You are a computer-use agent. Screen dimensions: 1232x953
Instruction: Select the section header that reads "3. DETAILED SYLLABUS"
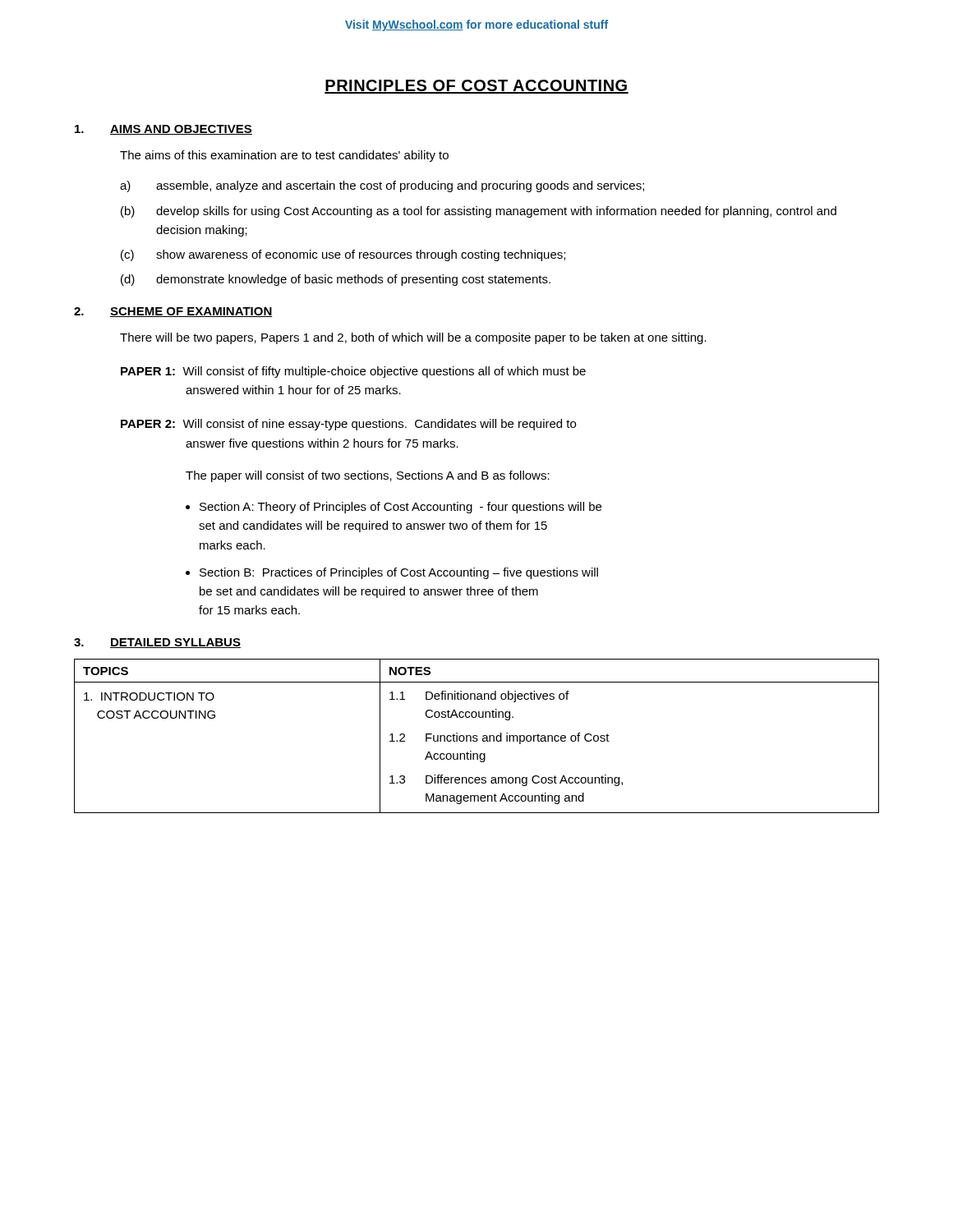pyautogui.click(x=157, y=641)
